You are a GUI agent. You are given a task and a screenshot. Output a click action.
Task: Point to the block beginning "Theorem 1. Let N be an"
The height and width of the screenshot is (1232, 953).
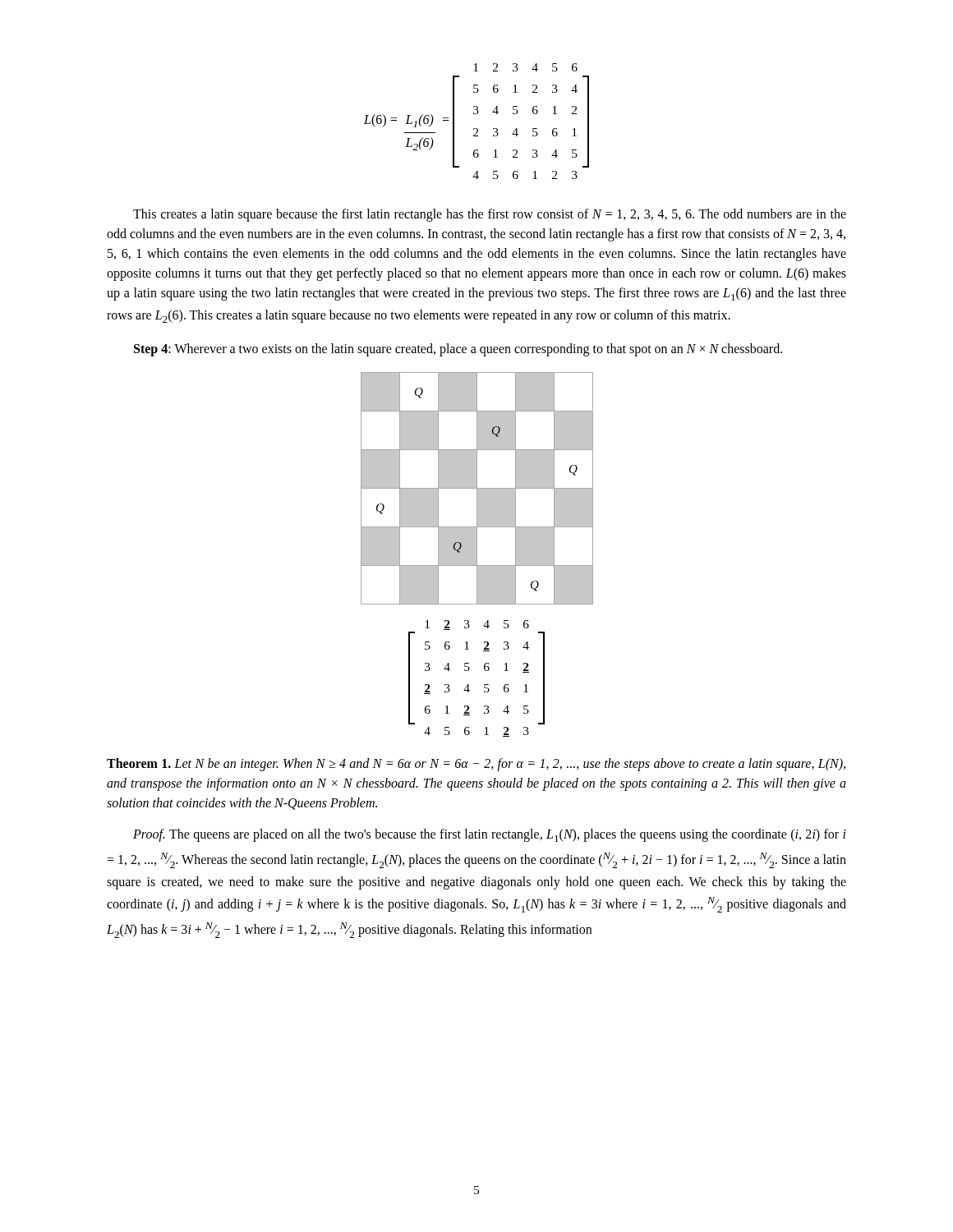(476, 783)
